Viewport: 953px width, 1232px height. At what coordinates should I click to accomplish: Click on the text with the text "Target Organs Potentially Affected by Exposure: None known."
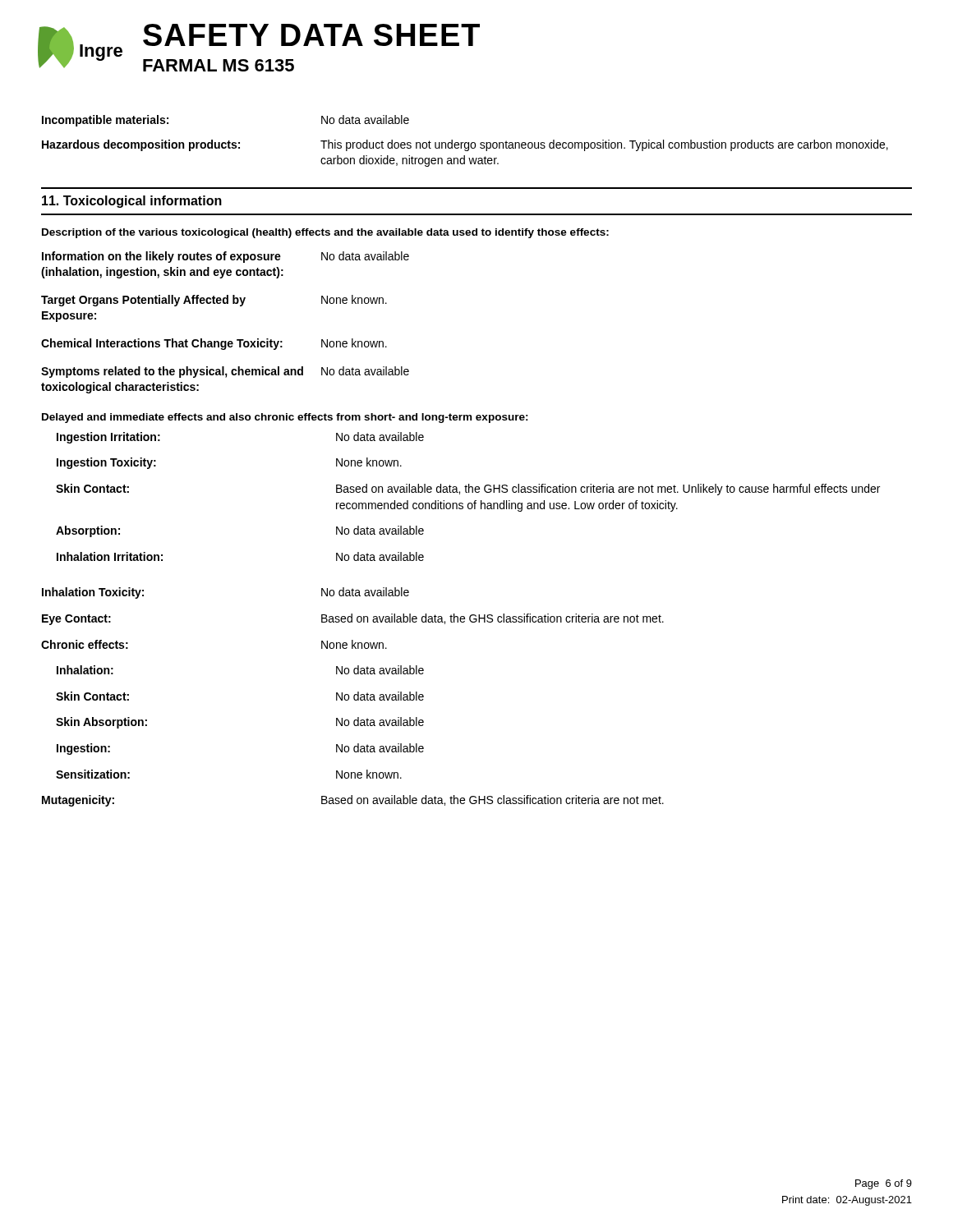pos(214,301)
